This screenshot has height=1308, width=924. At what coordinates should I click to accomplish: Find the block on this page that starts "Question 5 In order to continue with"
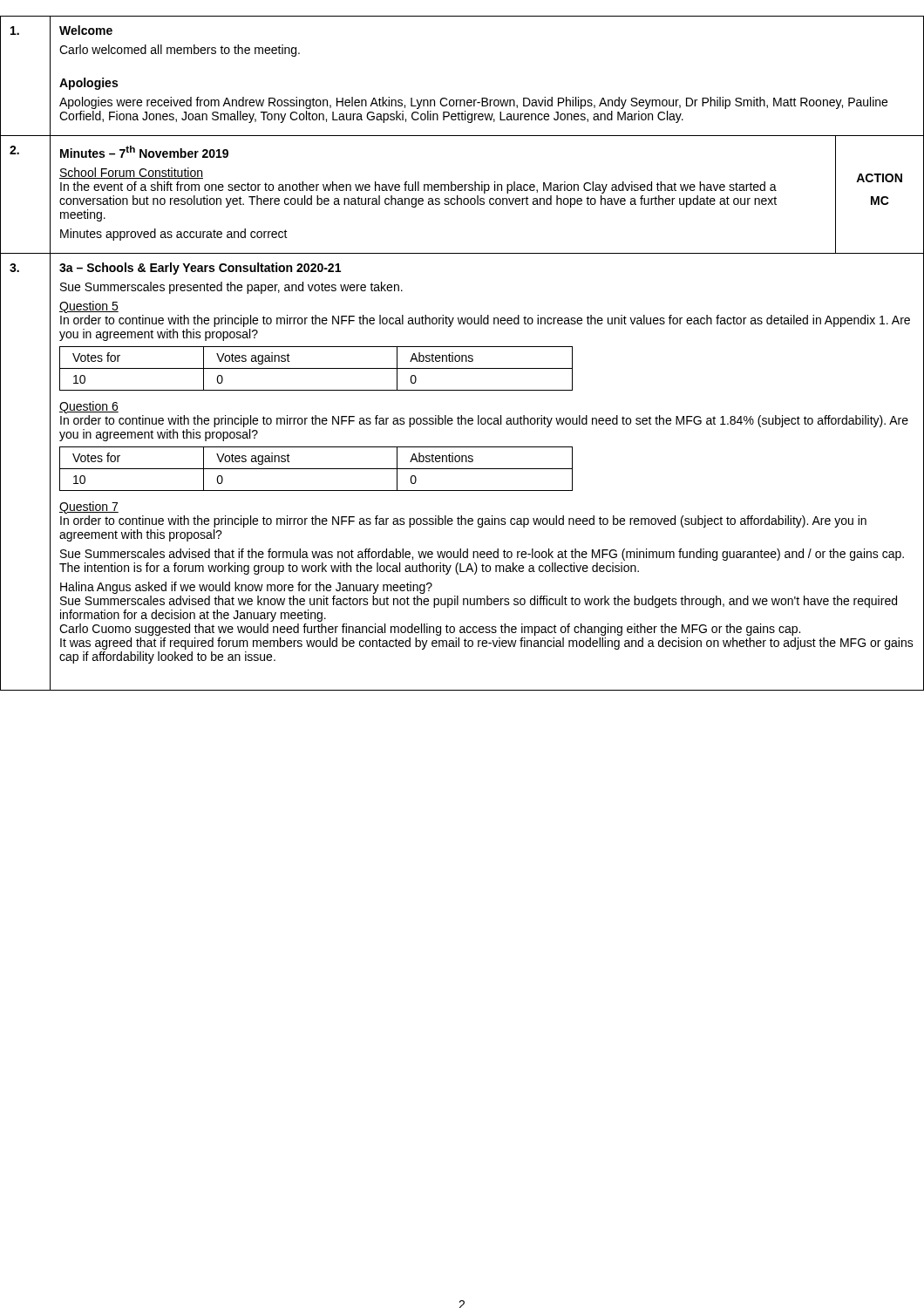tap(485, 320)
